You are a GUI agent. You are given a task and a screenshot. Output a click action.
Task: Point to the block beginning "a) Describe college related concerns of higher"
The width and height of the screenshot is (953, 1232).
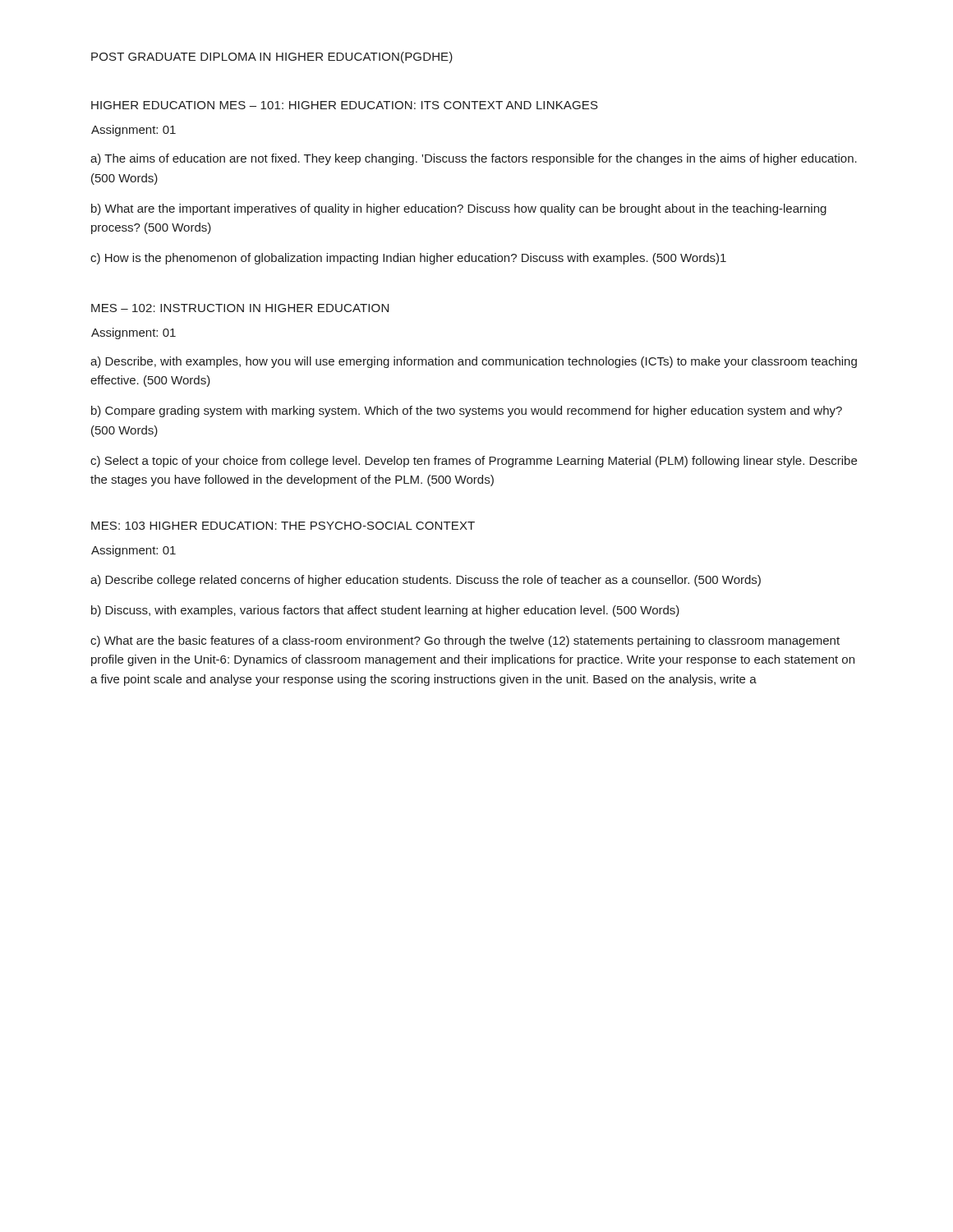coord(426,579)
